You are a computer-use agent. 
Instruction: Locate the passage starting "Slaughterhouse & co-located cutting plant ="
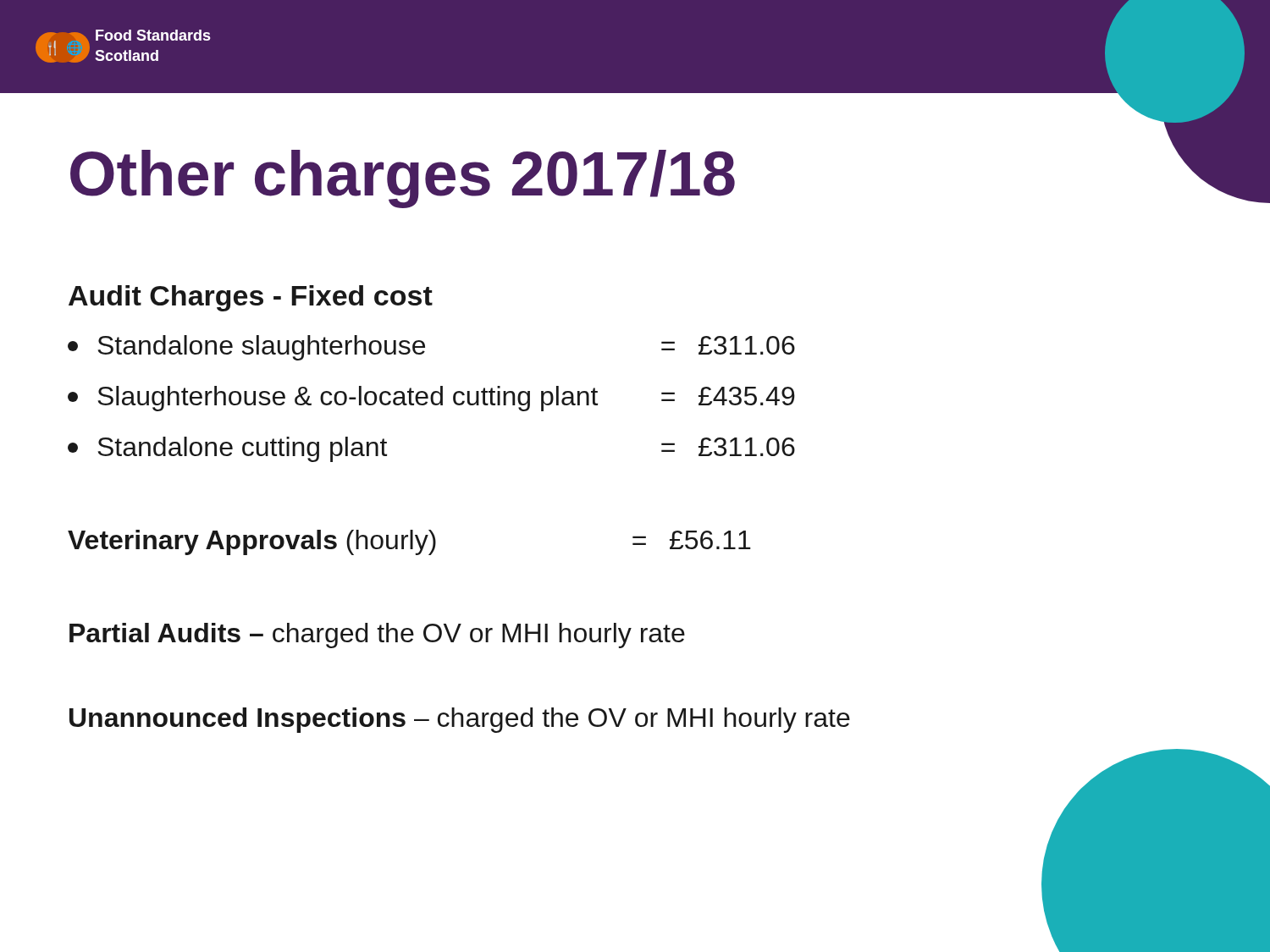442,396
